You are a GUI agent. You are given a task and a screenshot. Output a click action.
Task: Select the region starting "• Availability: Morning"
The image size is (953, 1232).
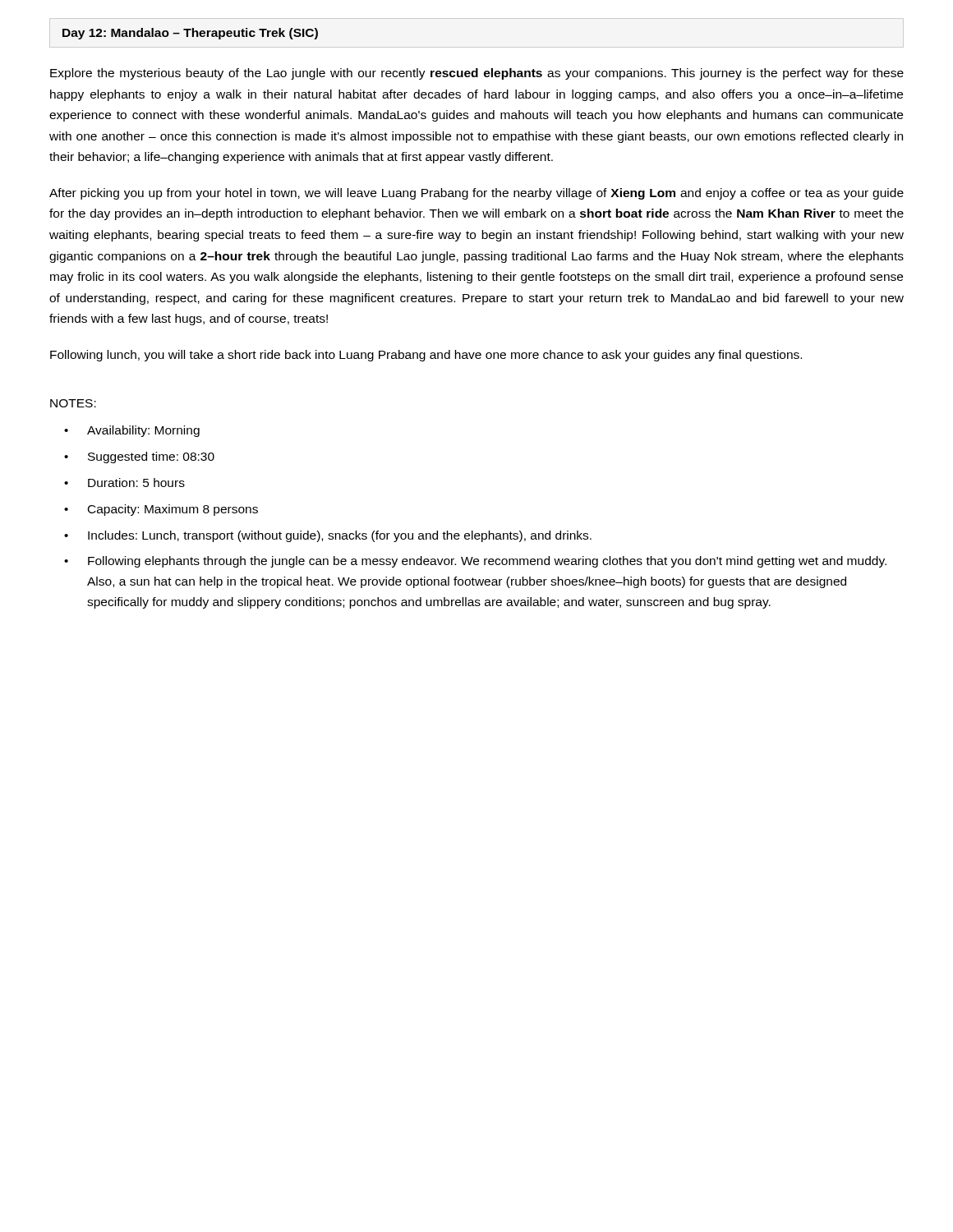[132, 431]
